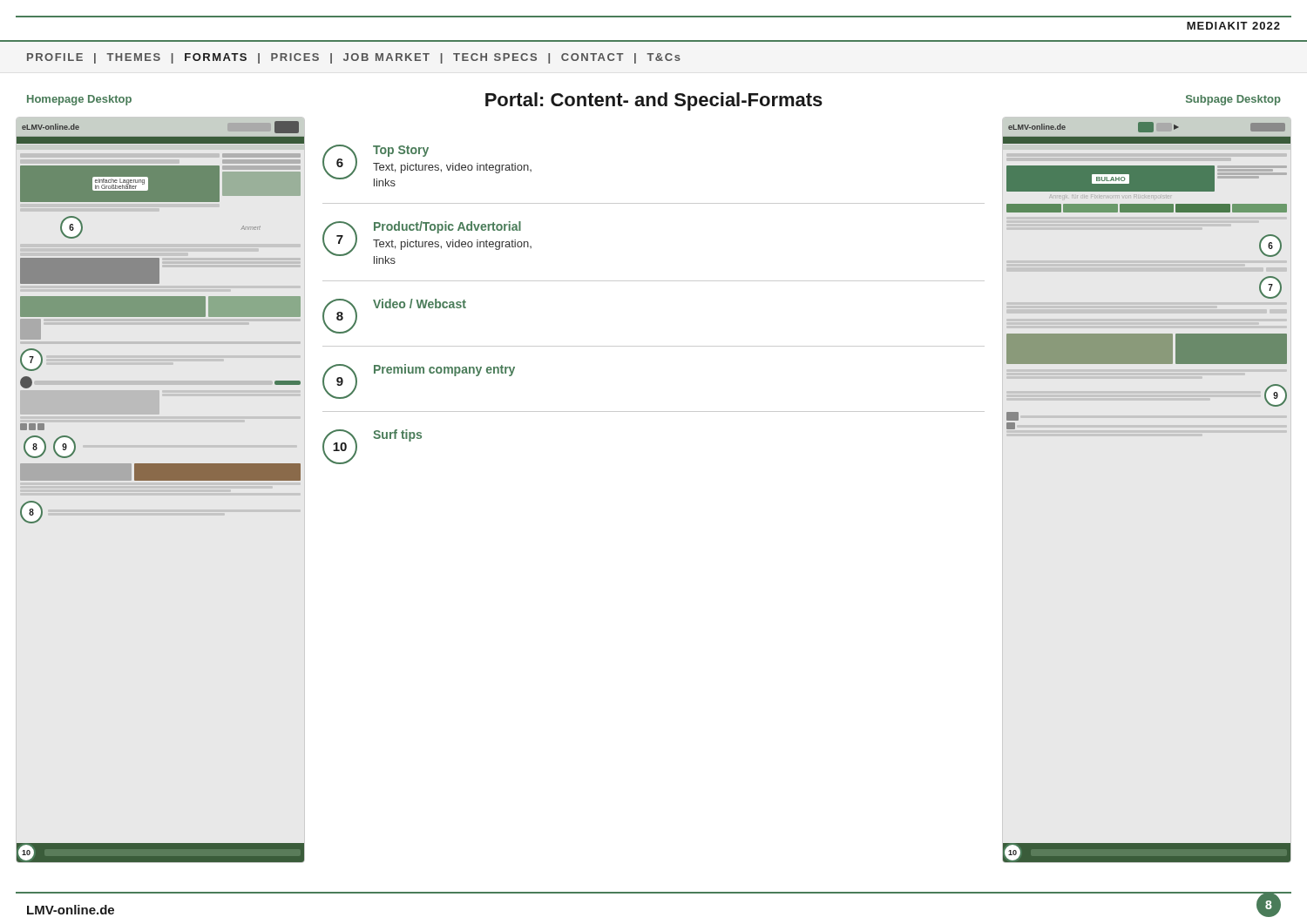
Task: Click on the element starting "7 Product/Topic Advertorial Text,"
Action: pyautogui.click(x=427, y=243)
